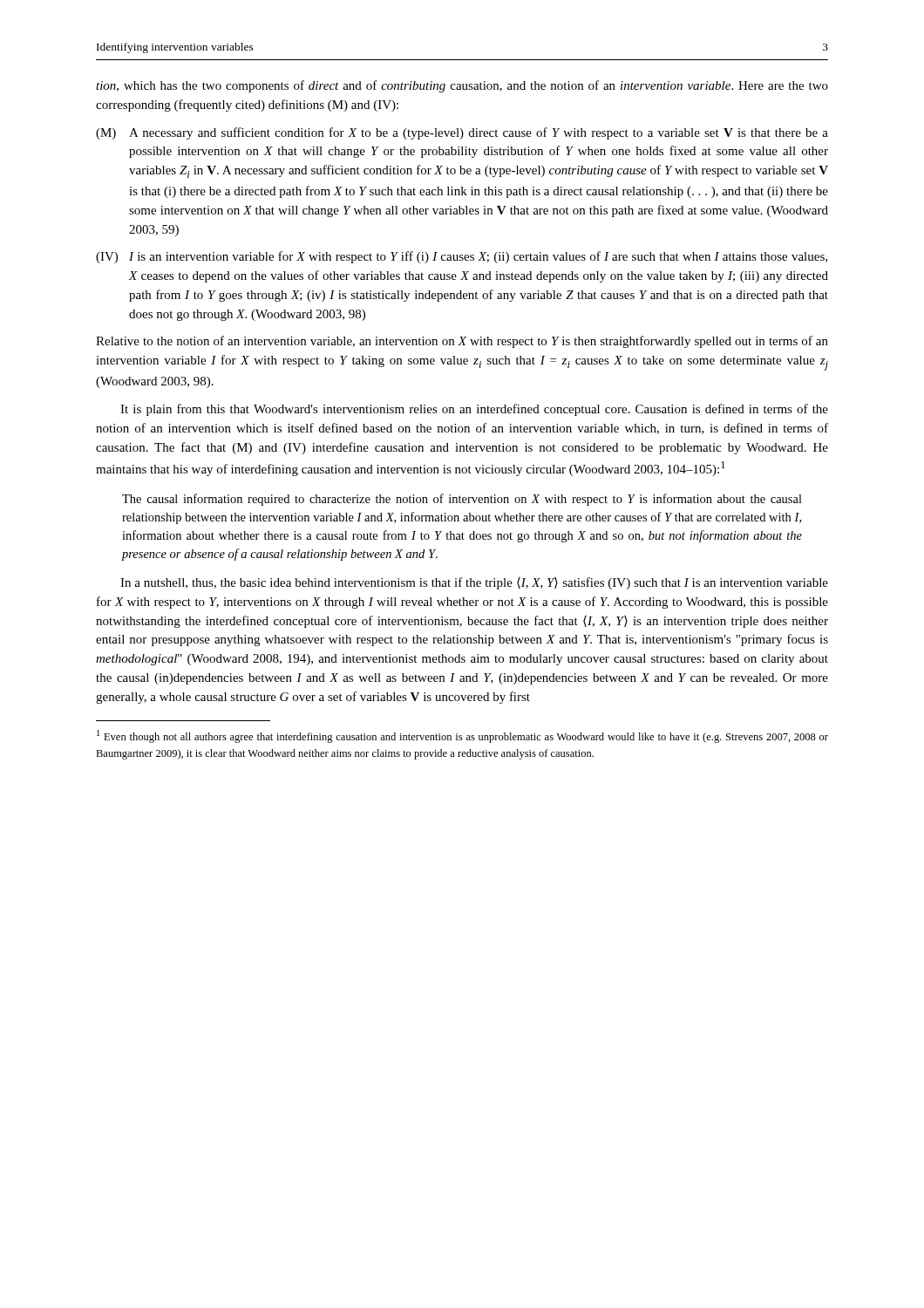This screenshot has width=924, height=1308.
Task: Select the block starting "(M) A necessary and sufficient condition"
Action: coord(462,181)
